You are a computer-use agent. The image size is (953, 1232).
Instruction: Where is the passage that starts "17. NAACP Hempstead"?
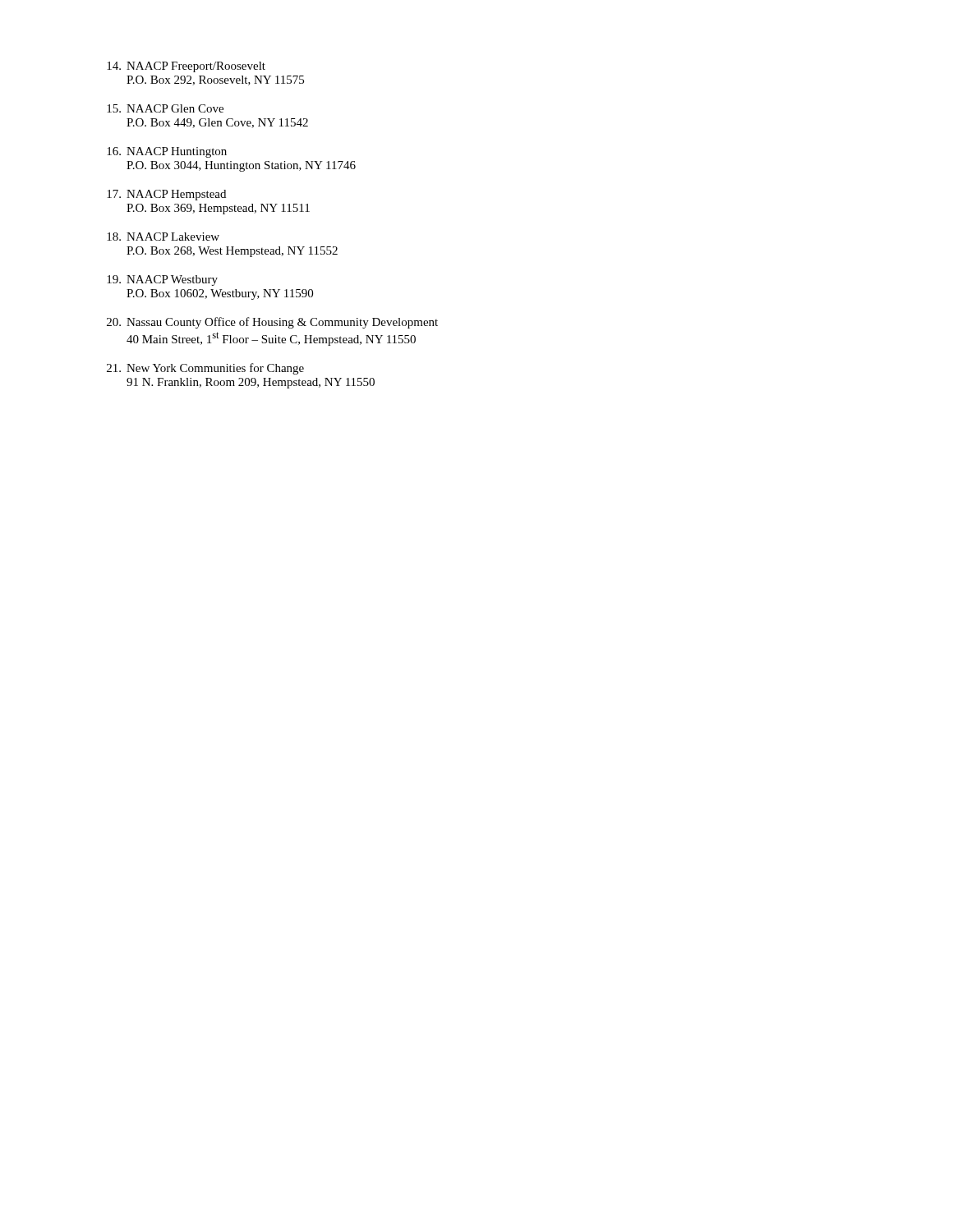pos(166,195)
